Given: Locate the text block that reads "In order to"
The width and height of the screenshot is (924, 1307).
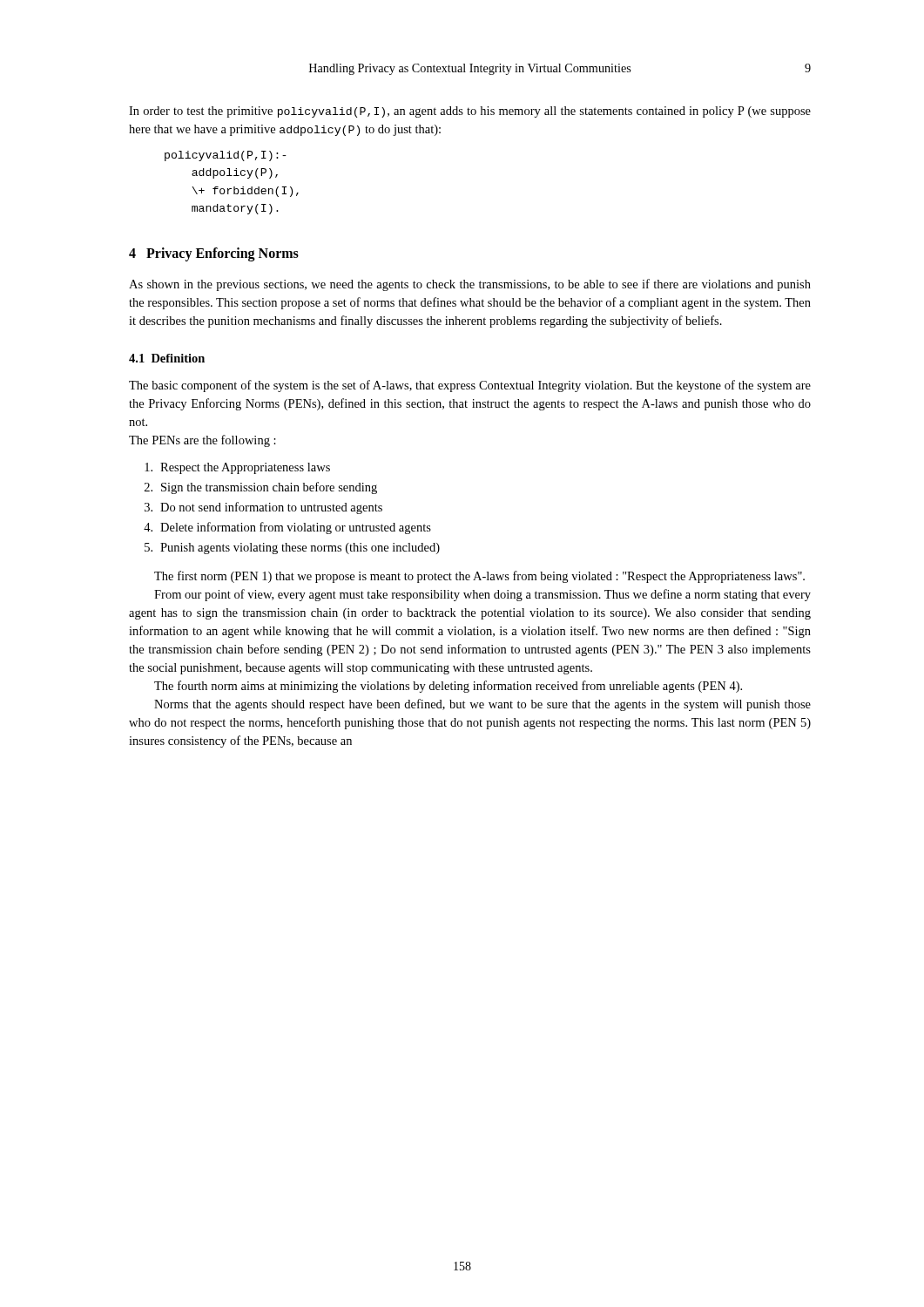Looking at the screenshot, I should pyautogui.click(x=470, y=120).
